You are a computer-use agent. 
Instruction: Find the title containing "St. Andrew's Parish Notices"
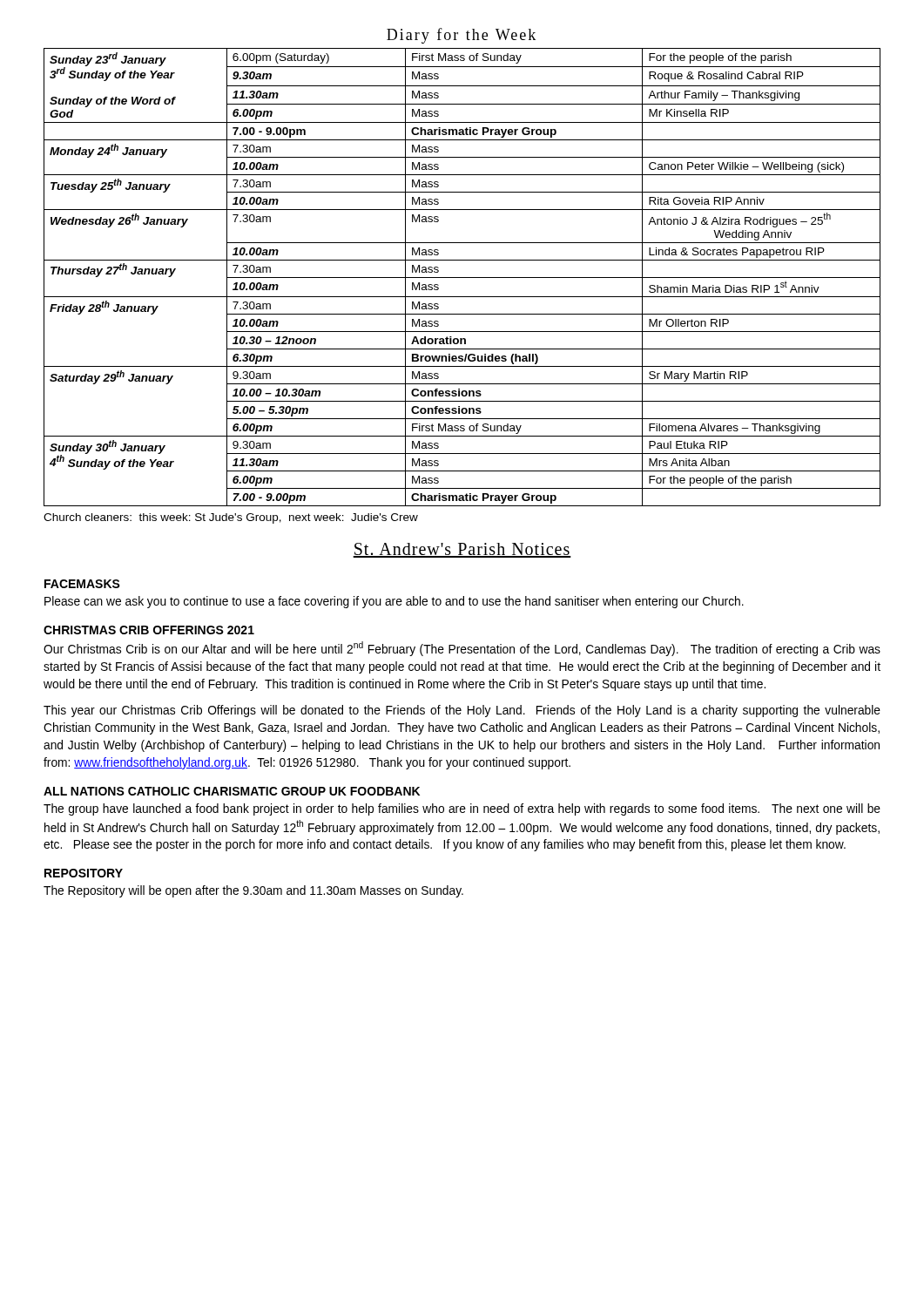coord(462,549)
